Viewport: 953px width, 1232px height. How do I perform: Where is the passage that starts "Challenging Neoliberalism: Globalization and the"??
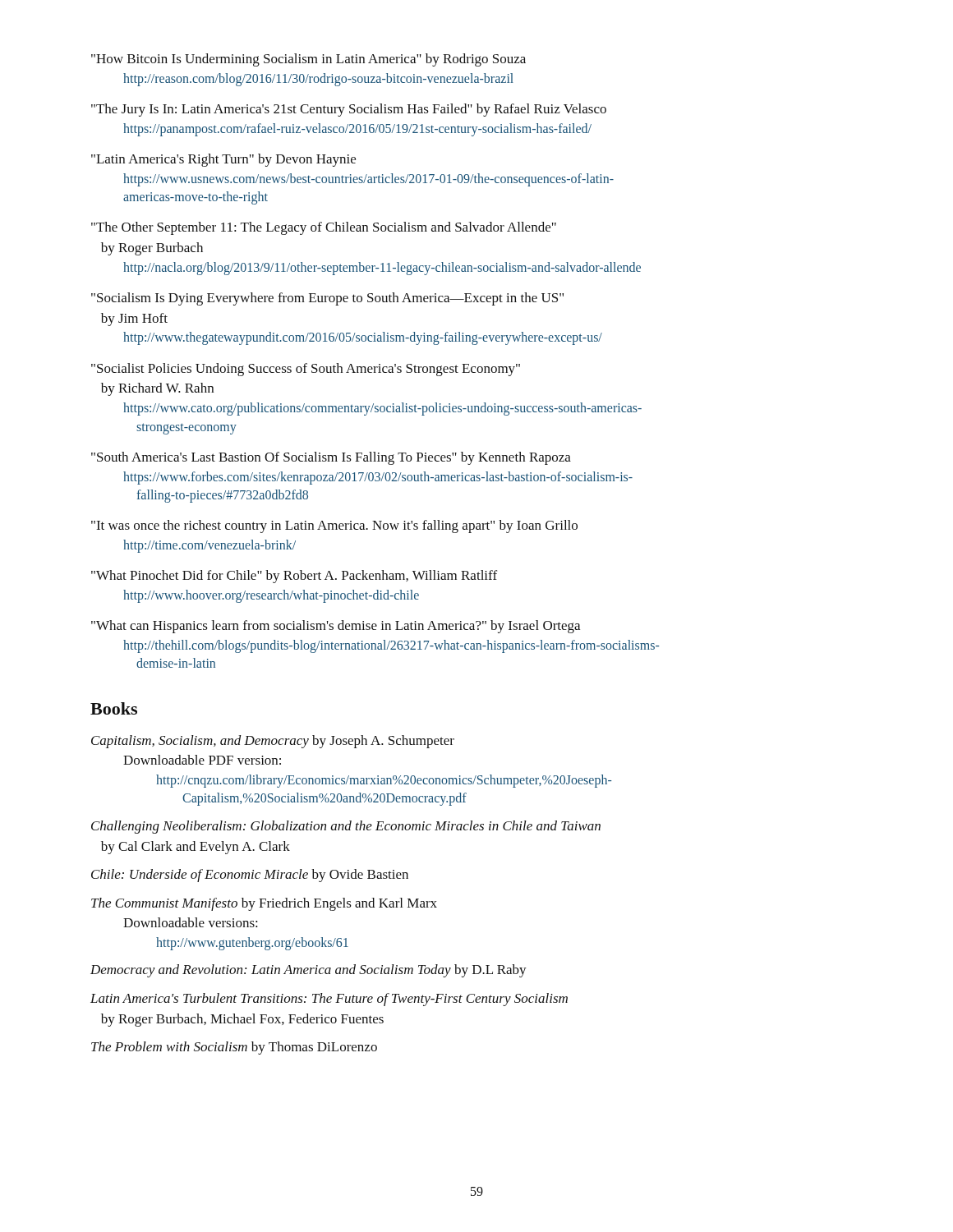[x=346, y=836]
